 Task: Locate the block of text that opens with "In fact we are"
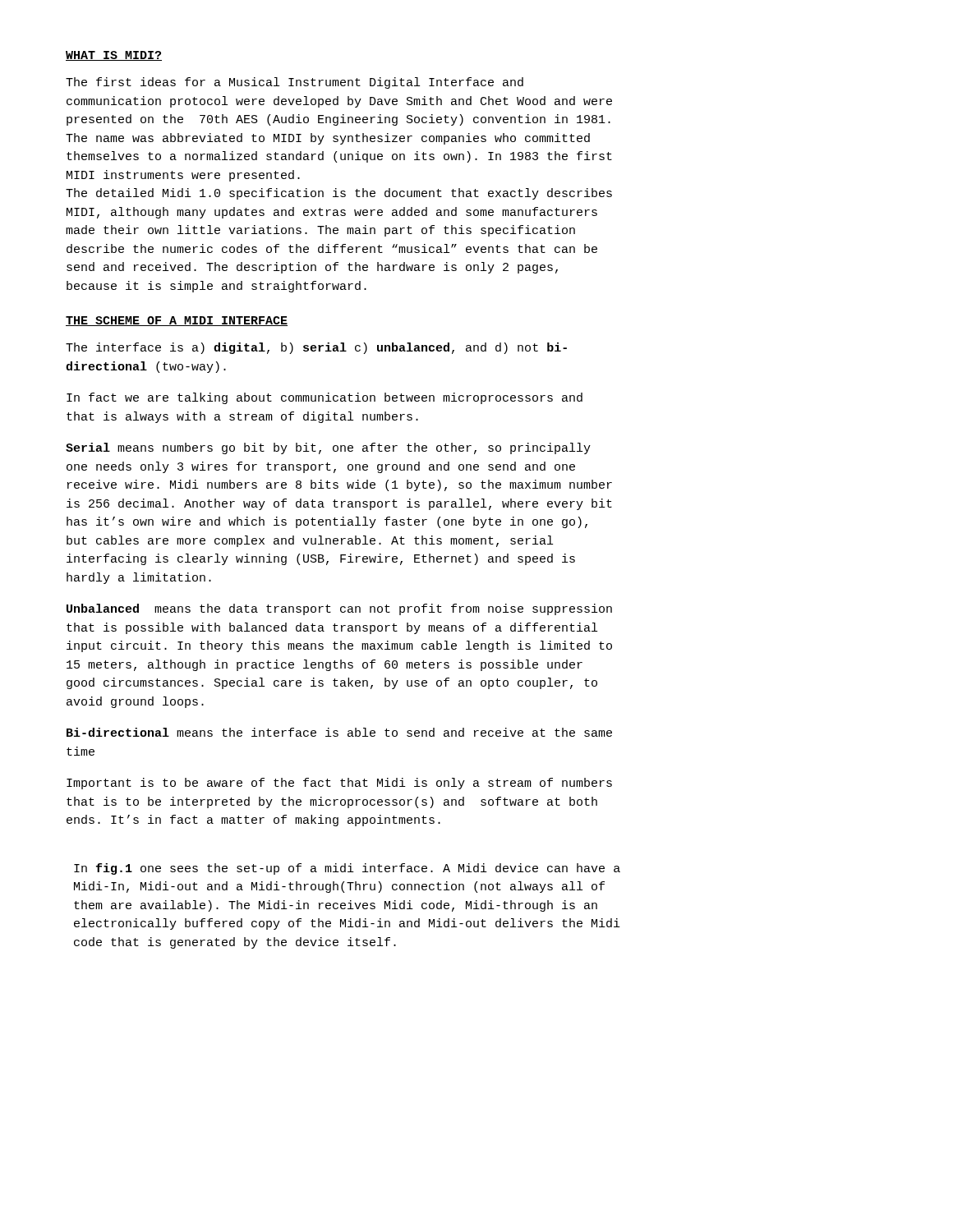click(x=325, y=408)
